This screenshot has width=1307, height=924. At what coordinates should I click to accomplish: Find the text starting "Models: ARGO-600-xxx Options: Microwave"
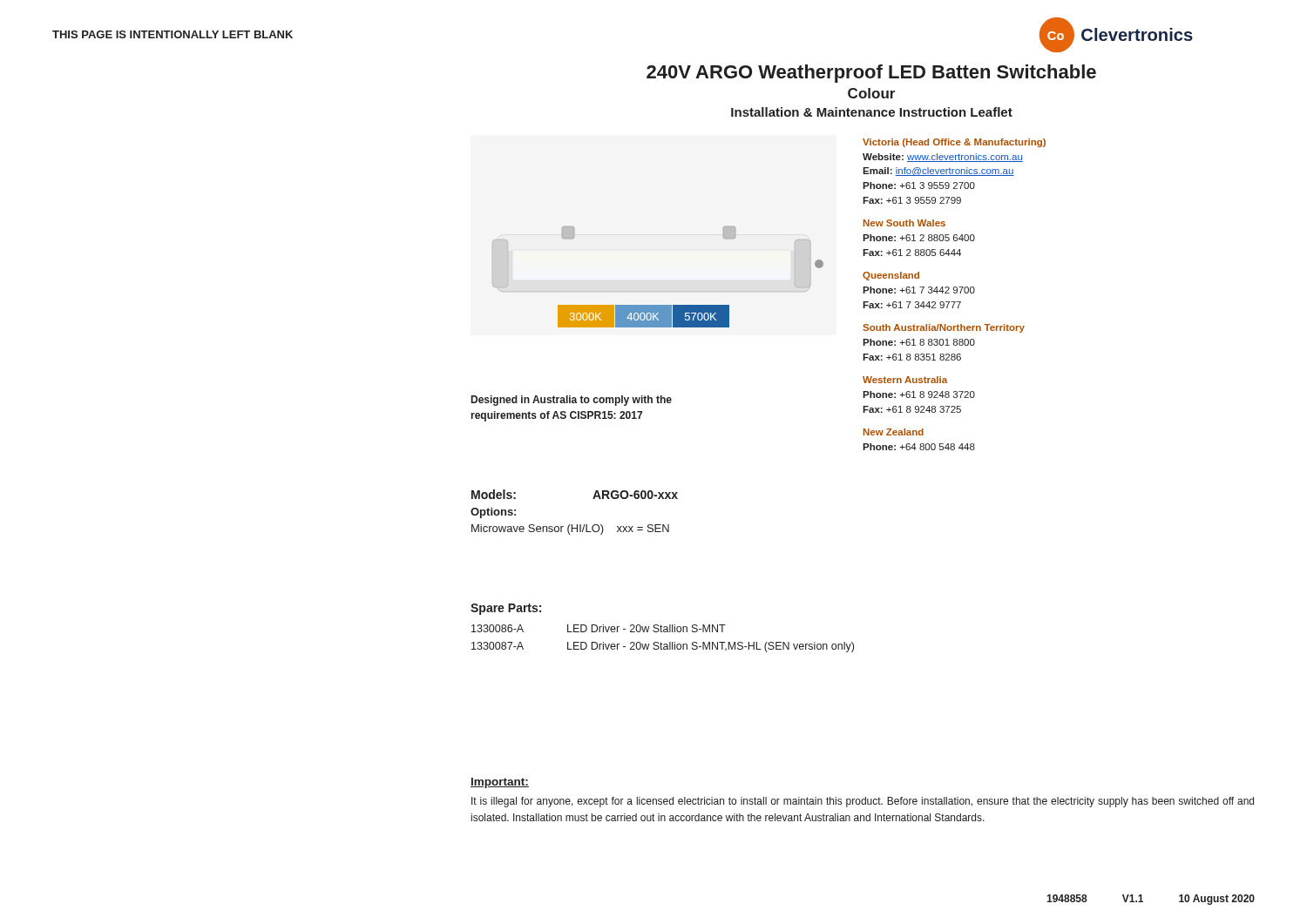(x=492, y=493)
